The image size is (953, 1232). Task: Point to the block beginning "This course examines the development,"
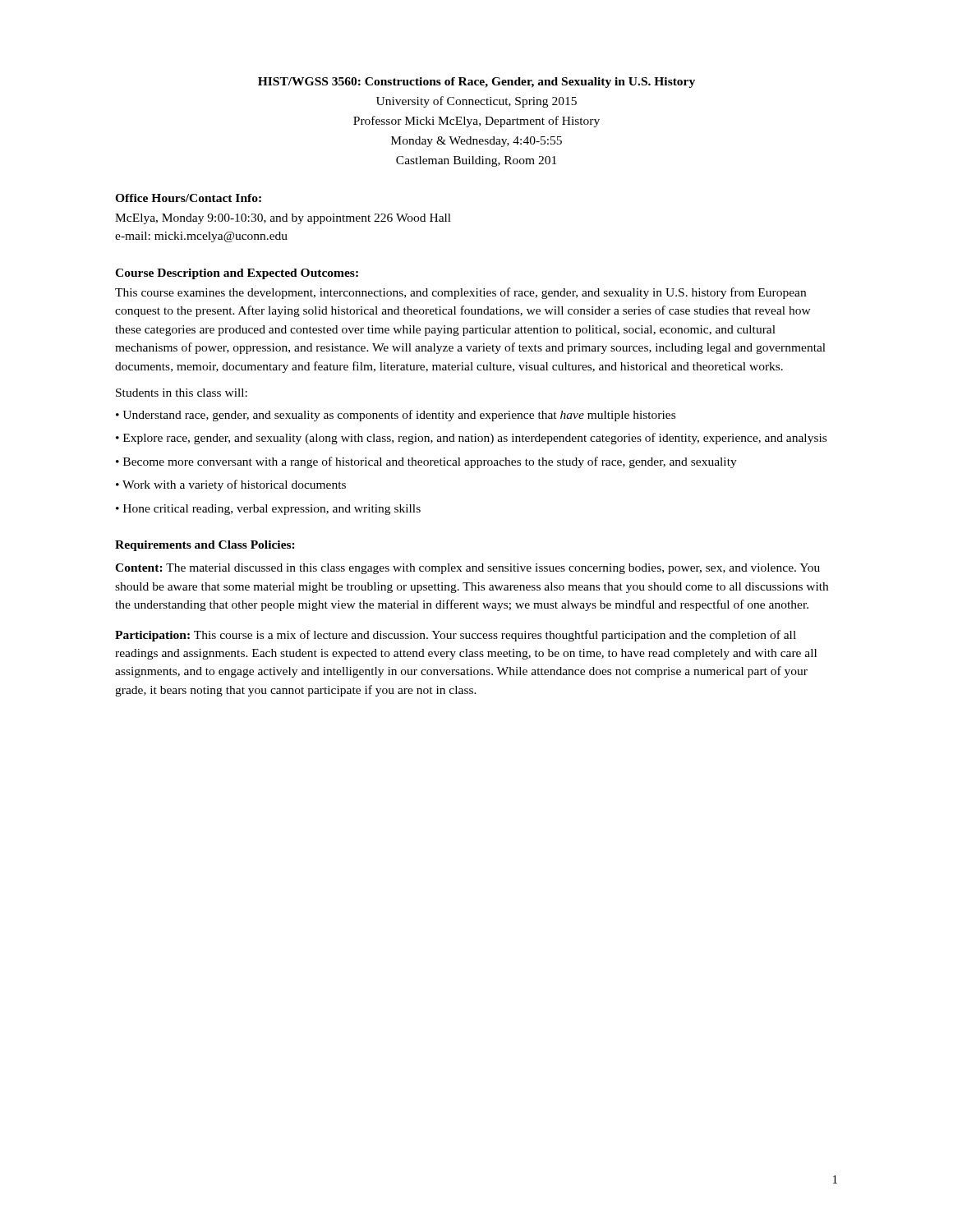click(470, 329)
